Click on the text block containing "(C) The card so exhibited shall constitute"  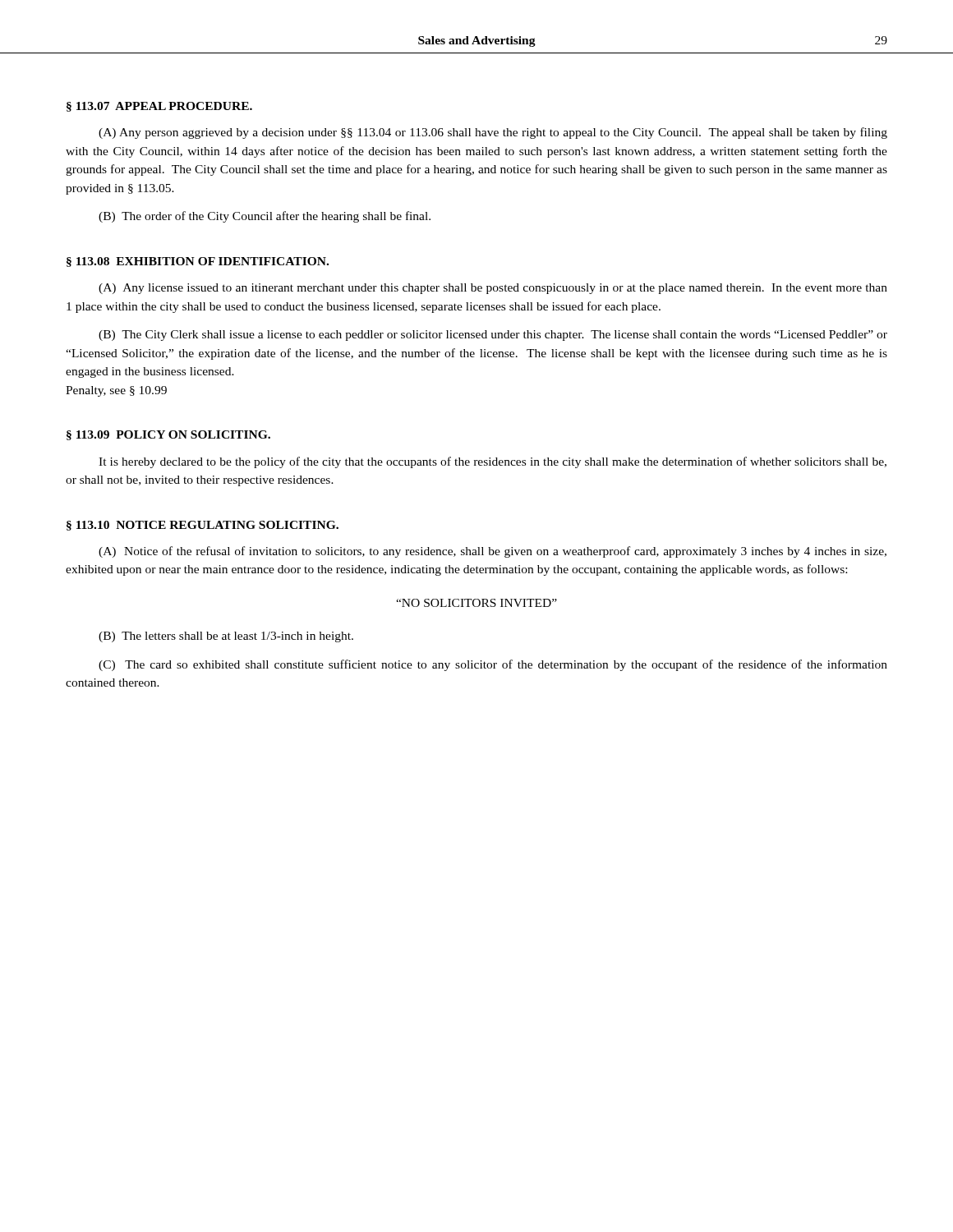pos(476,673)
